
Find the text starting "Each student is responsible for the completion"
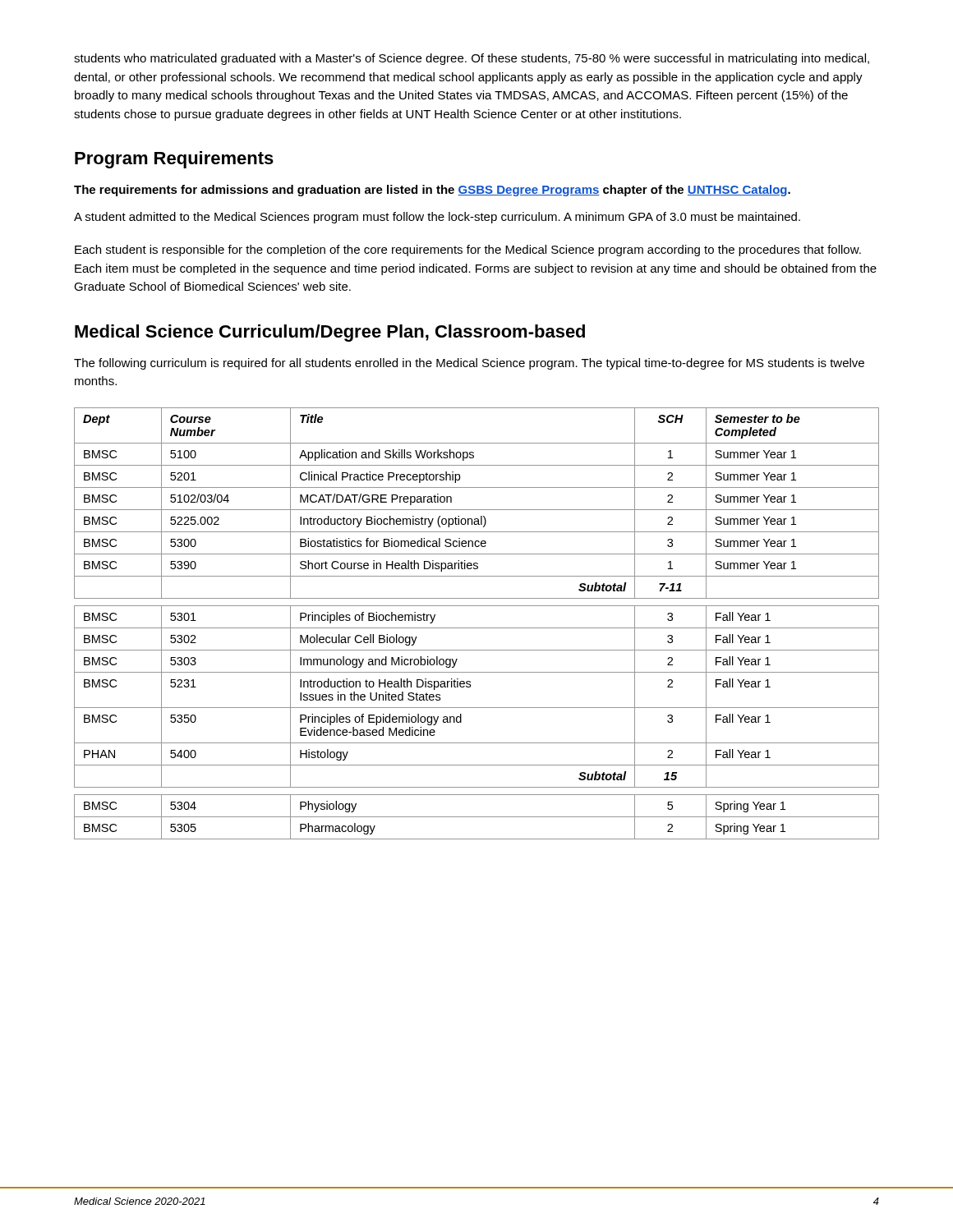(475, 268)
